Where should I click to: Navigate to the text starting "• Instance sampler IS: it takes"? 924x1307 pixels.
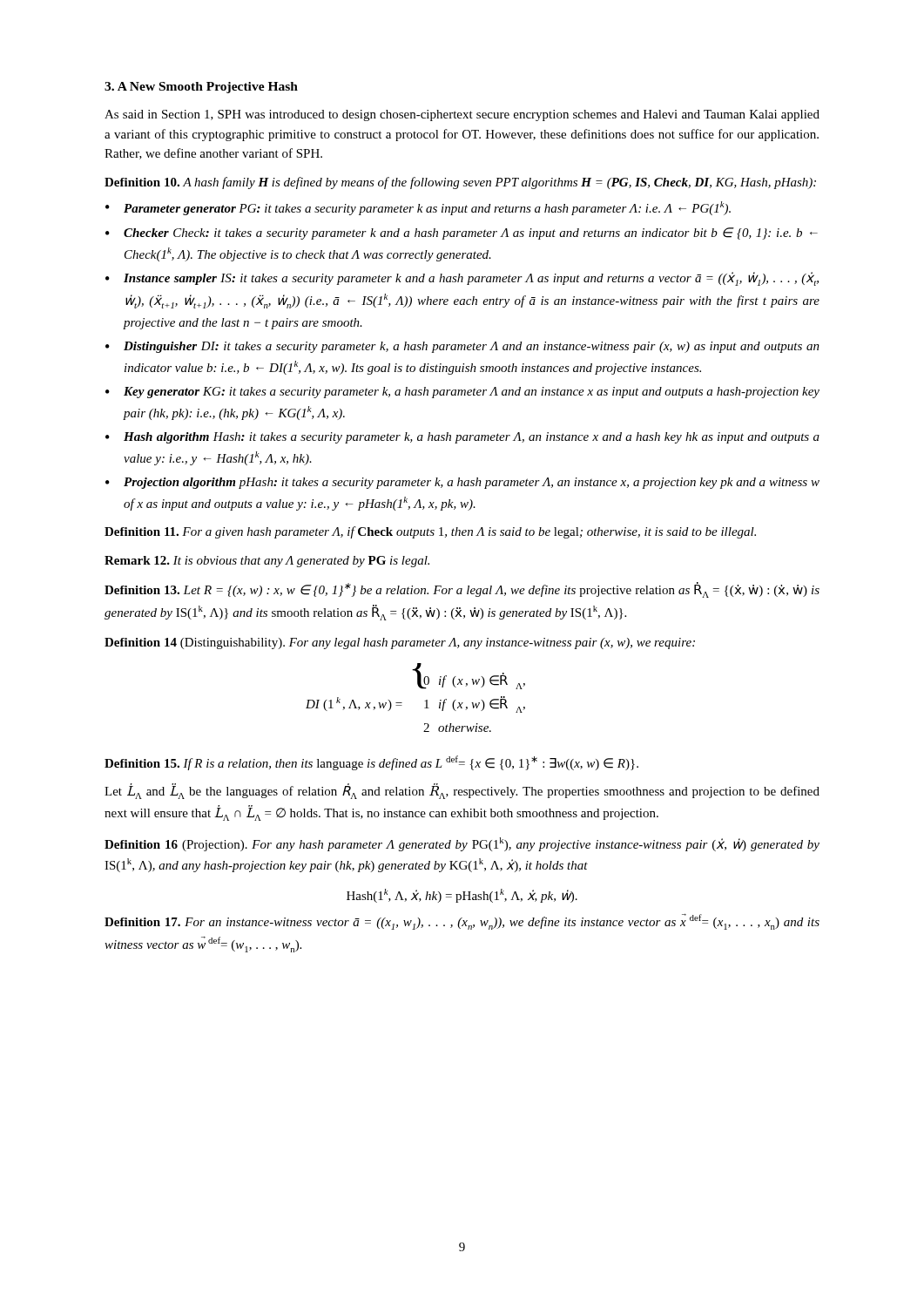pos(462,300)
